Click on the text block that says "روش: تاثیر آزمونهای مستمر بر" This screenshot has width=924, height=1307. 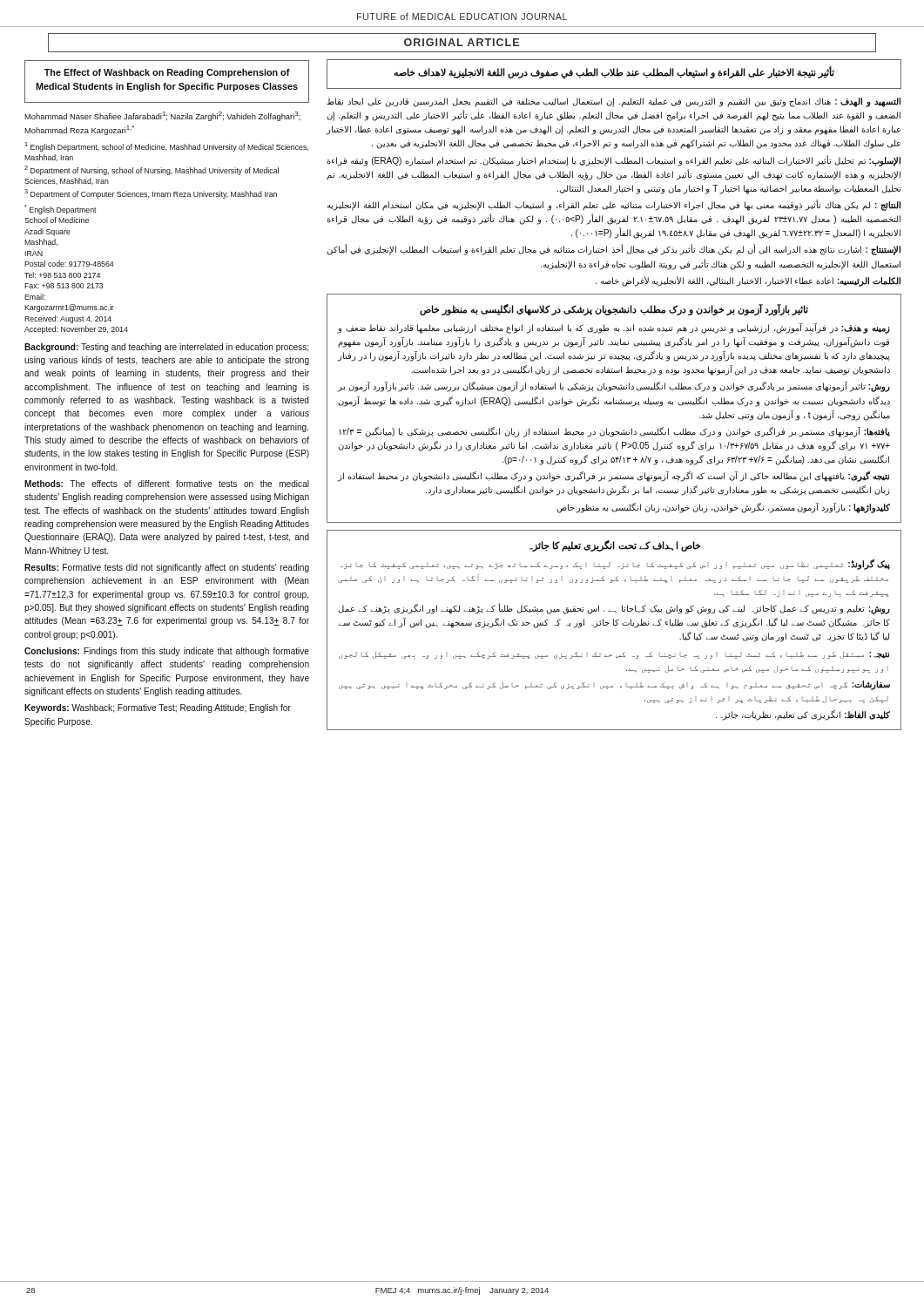[x=614, y=401]
